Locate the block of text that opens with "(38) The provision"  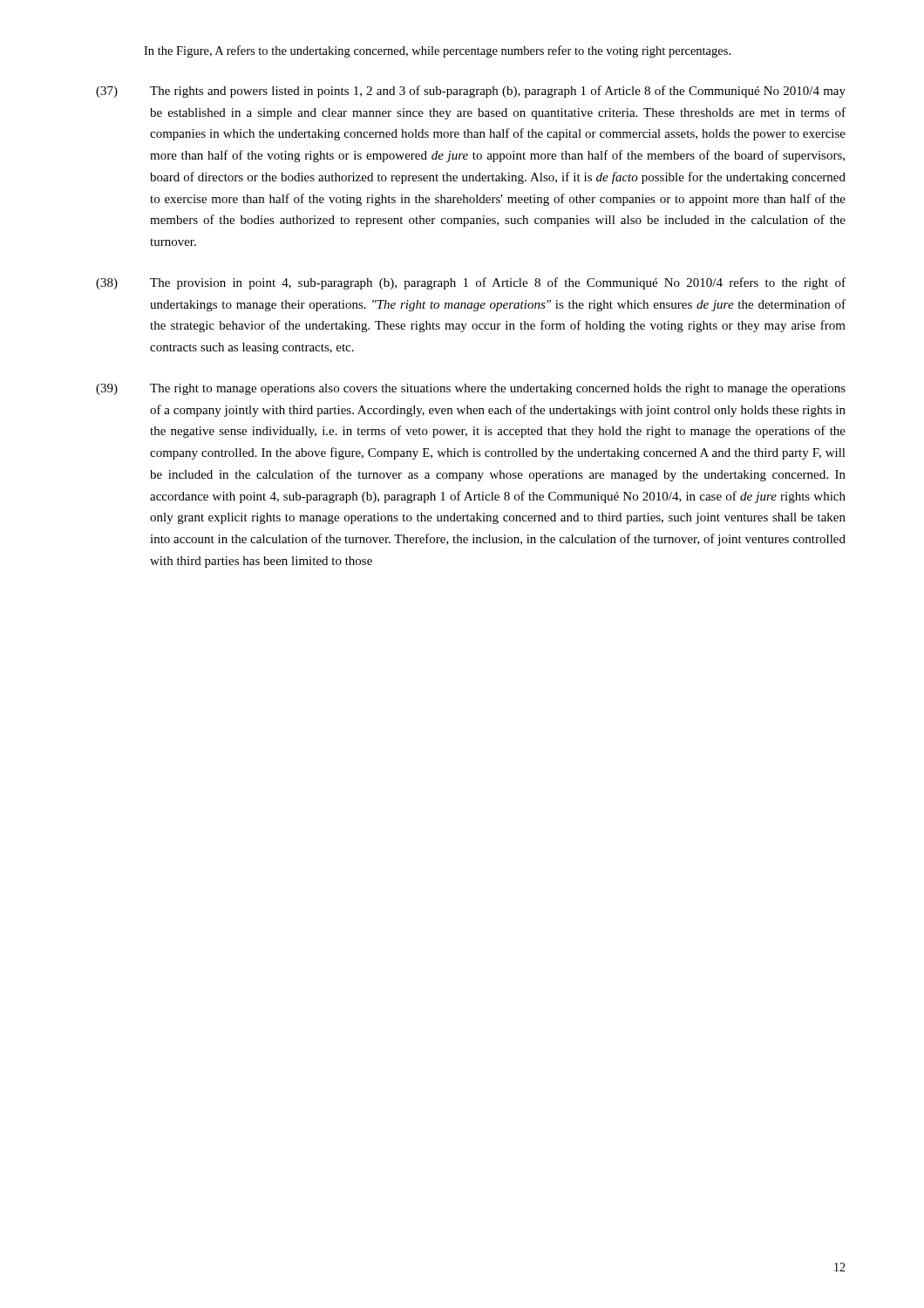471,315
